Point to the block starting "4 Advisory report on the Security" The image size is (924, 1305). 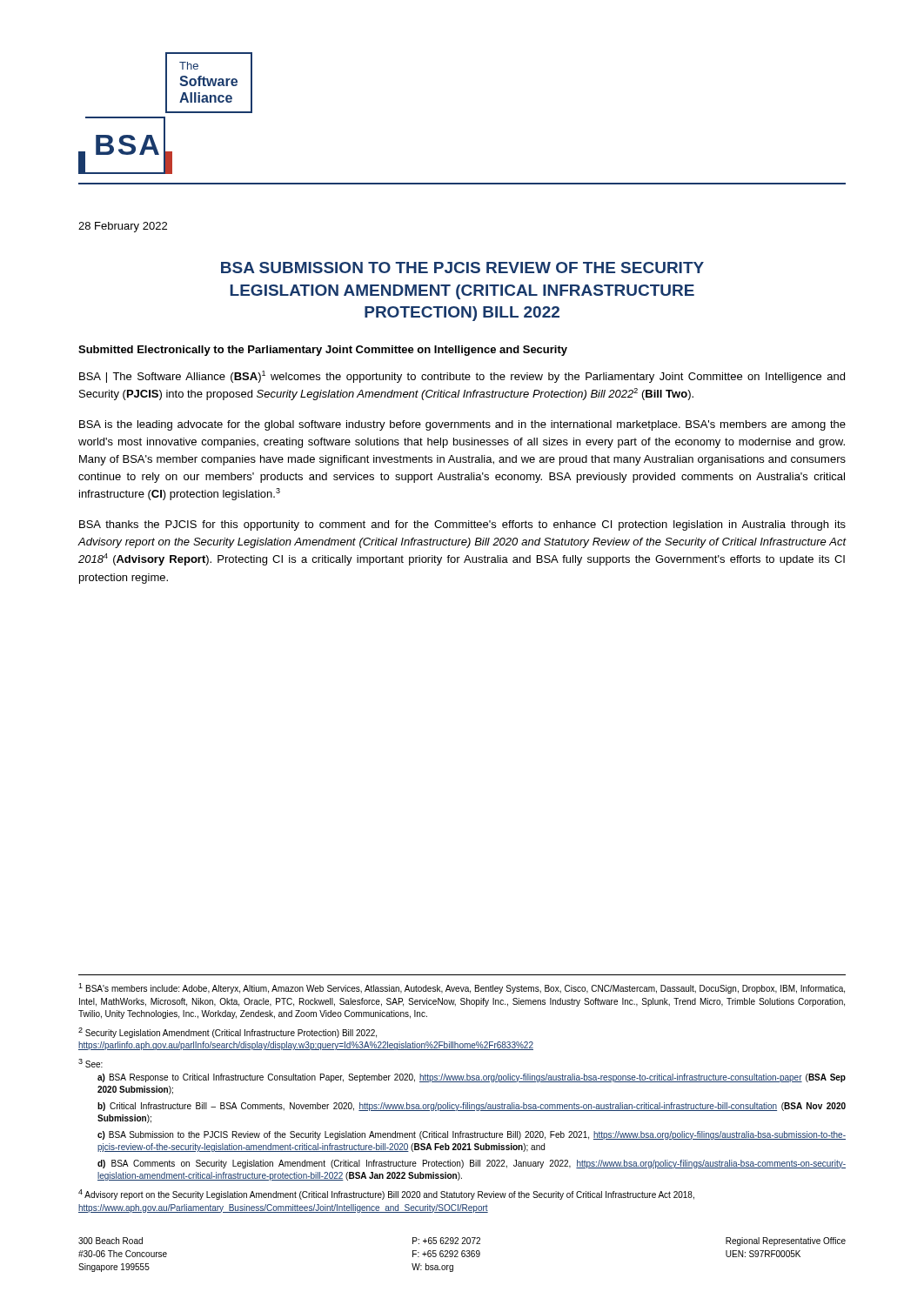coord(387,1200)
